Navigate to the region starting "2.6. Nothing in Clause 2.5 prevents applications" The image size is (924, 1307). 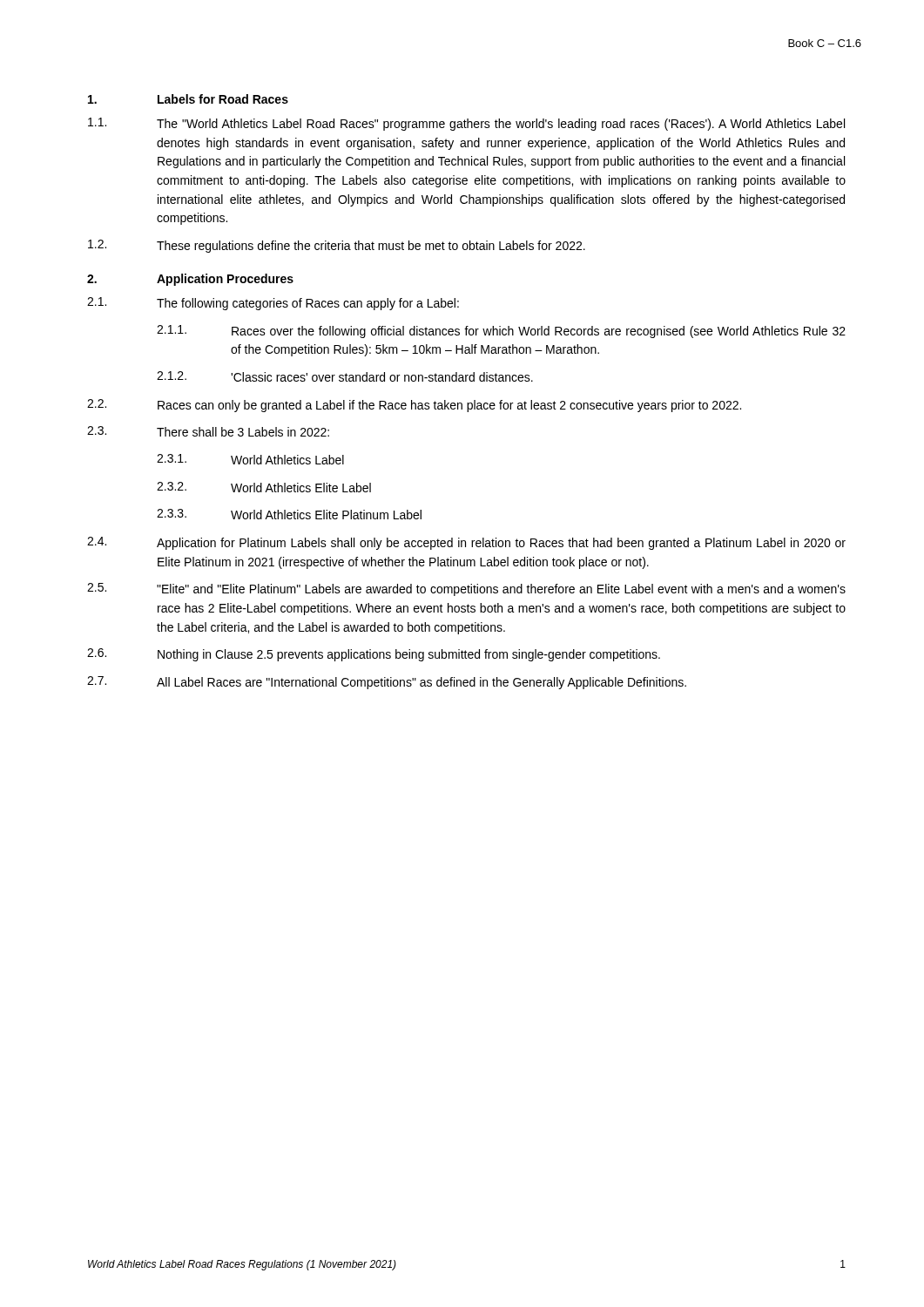[374, 656]
